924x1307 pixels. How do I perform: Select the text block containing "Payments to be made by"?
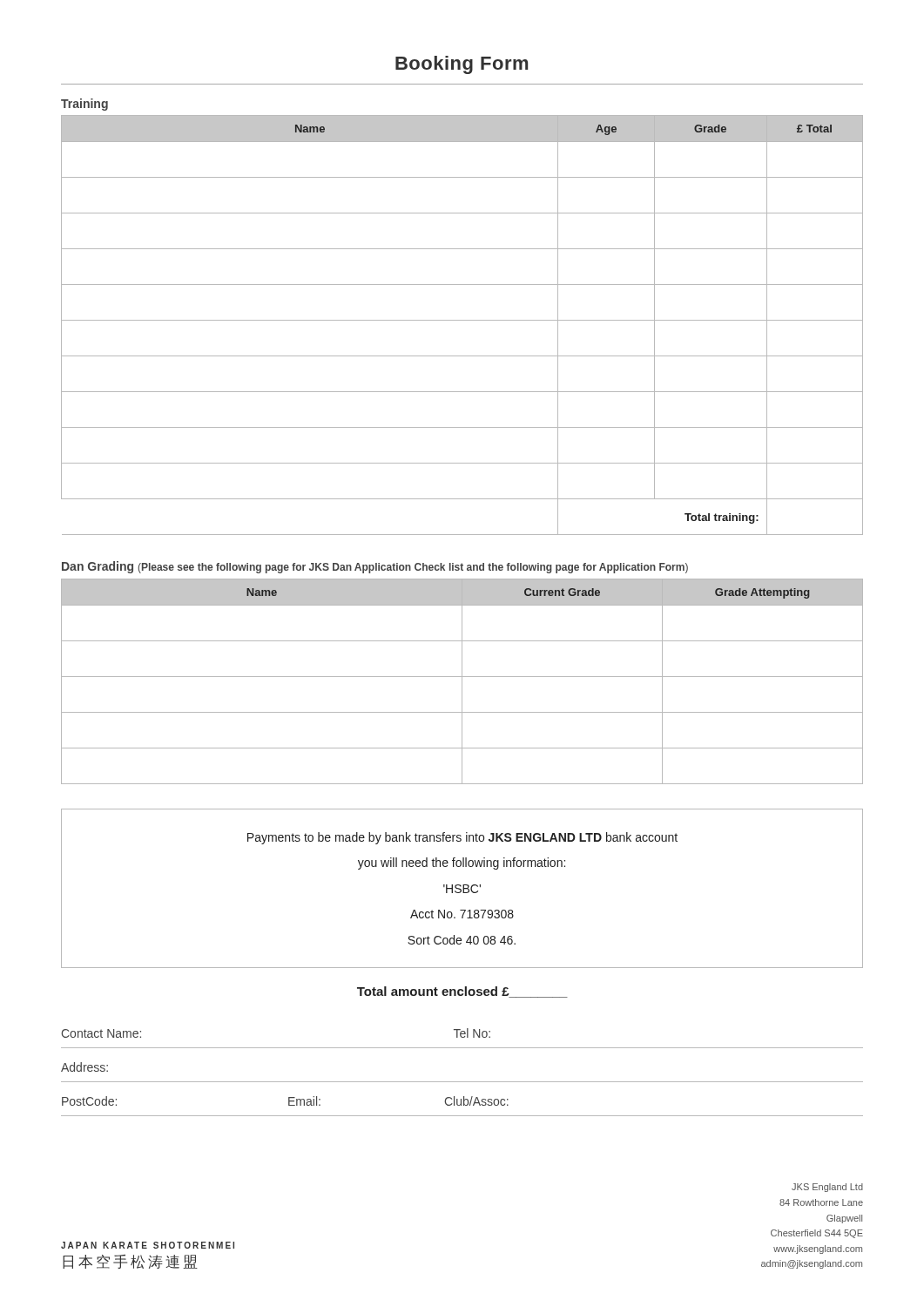[462, 889]
